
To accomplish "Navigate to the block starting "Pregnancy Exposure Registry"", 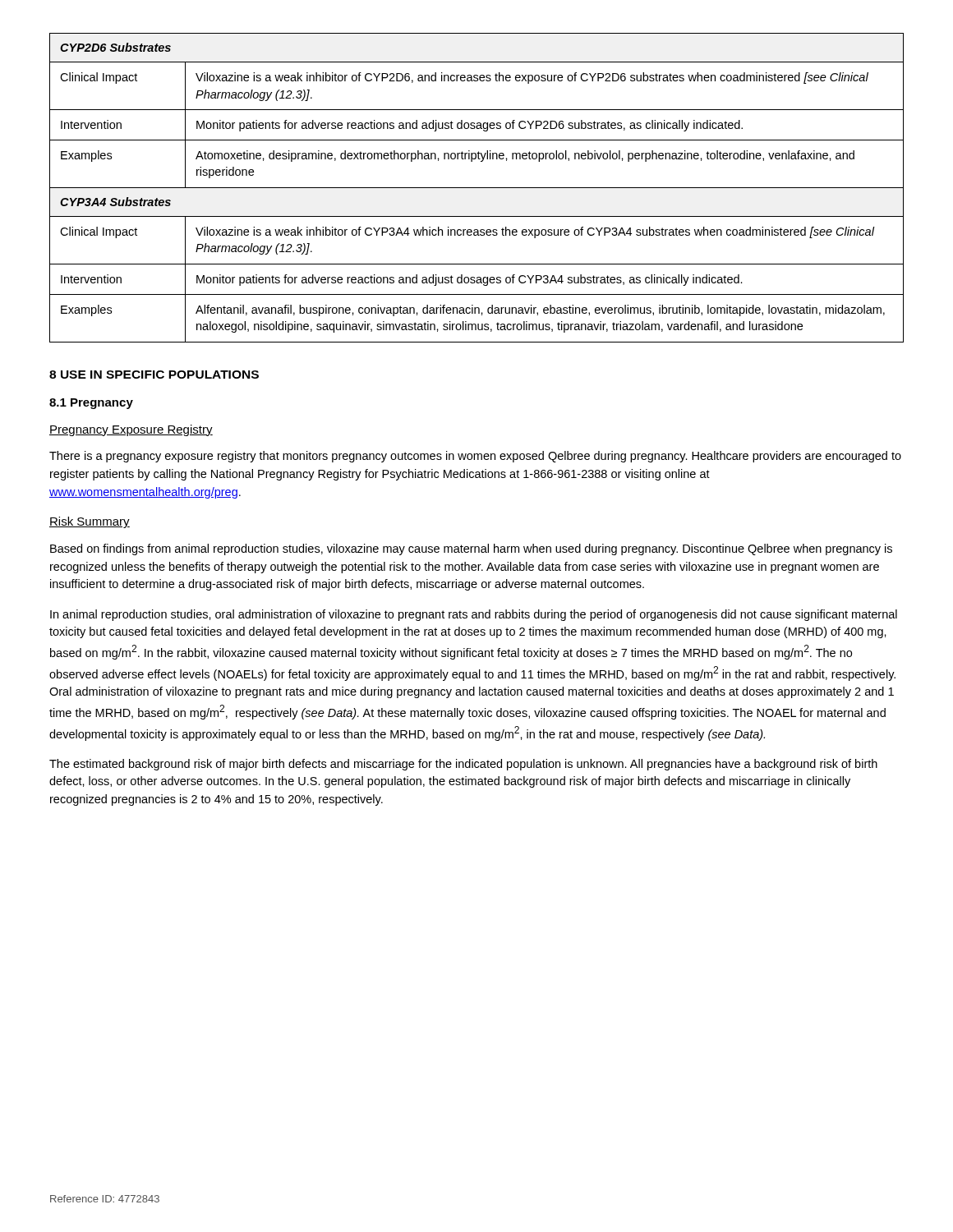I will [131, 430].
